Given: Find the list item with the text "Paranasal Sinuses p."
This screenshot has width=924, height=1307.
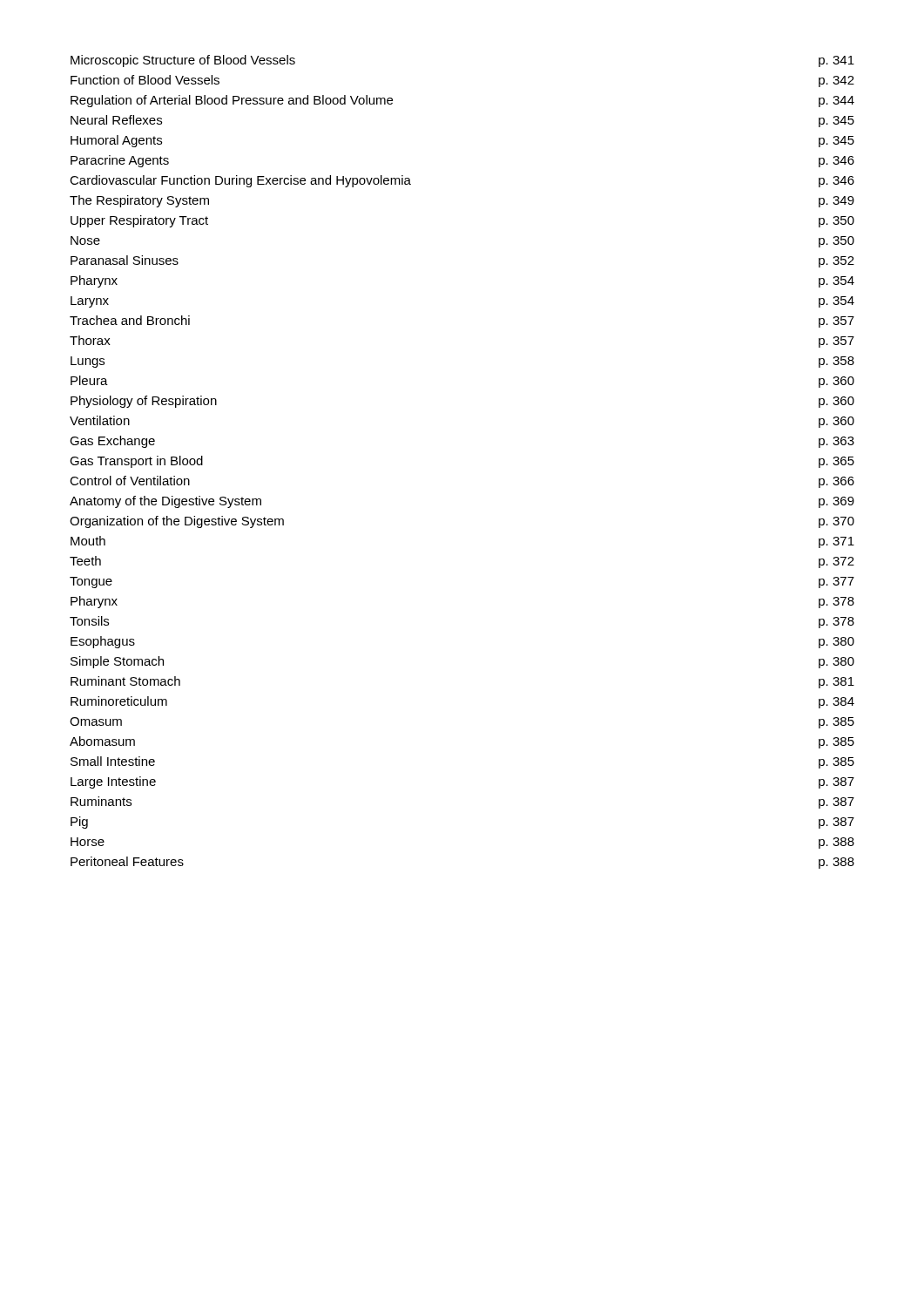Looking at the screenshot, I should point(121,261).
